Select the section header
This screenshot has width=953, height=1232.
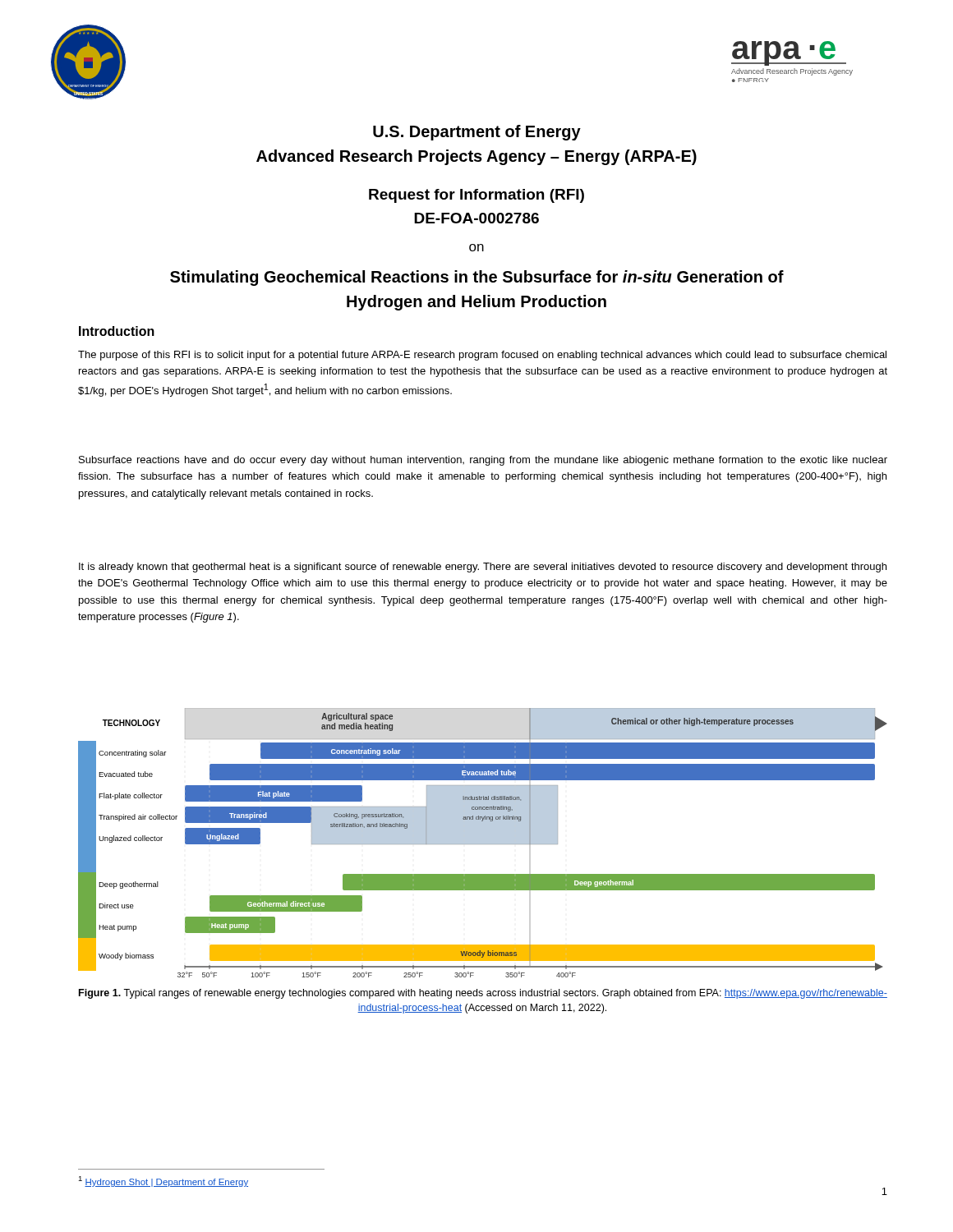click(x=116, y=331)
